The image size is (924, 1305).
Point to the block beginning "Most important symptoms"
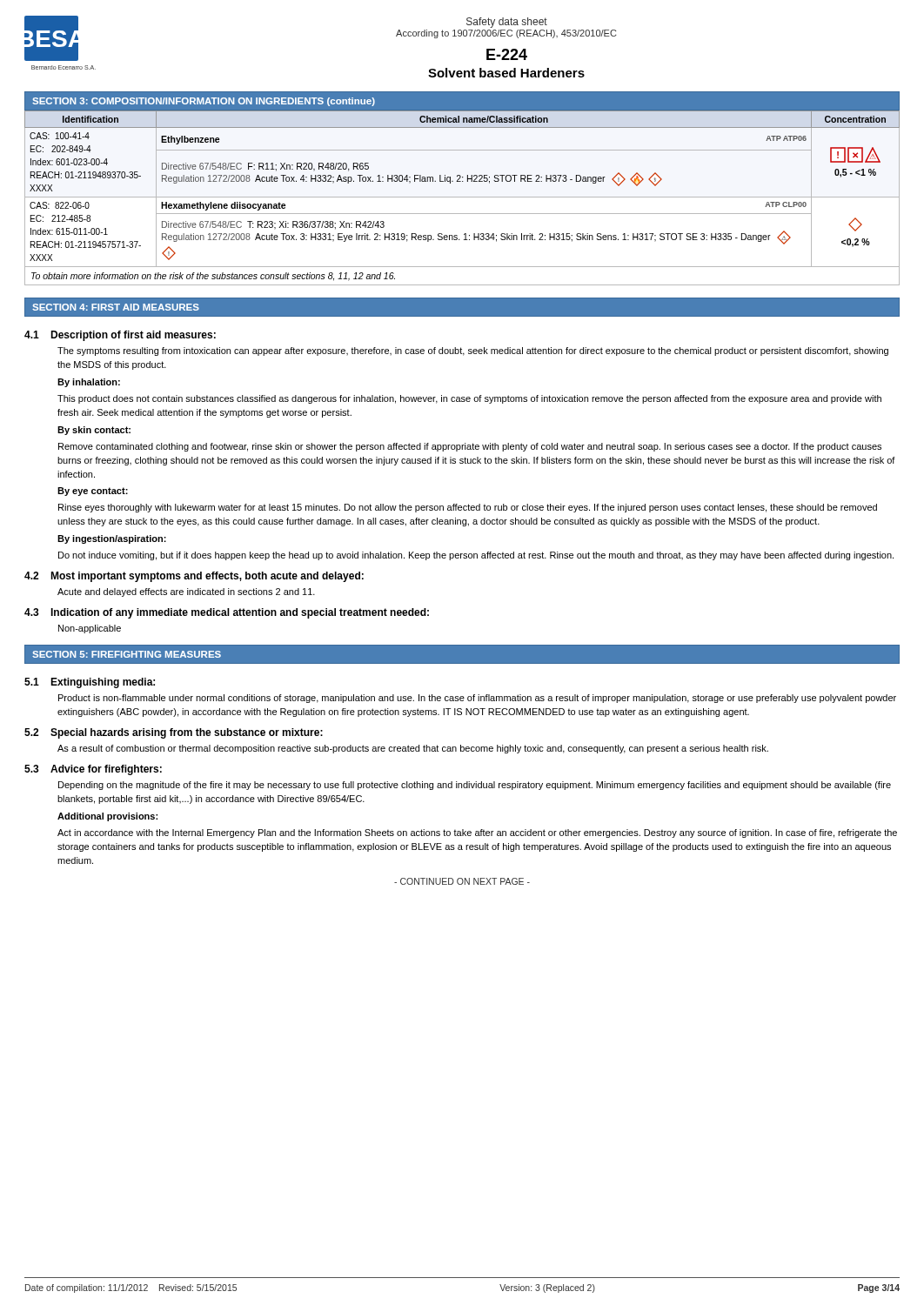click(207, 576)
